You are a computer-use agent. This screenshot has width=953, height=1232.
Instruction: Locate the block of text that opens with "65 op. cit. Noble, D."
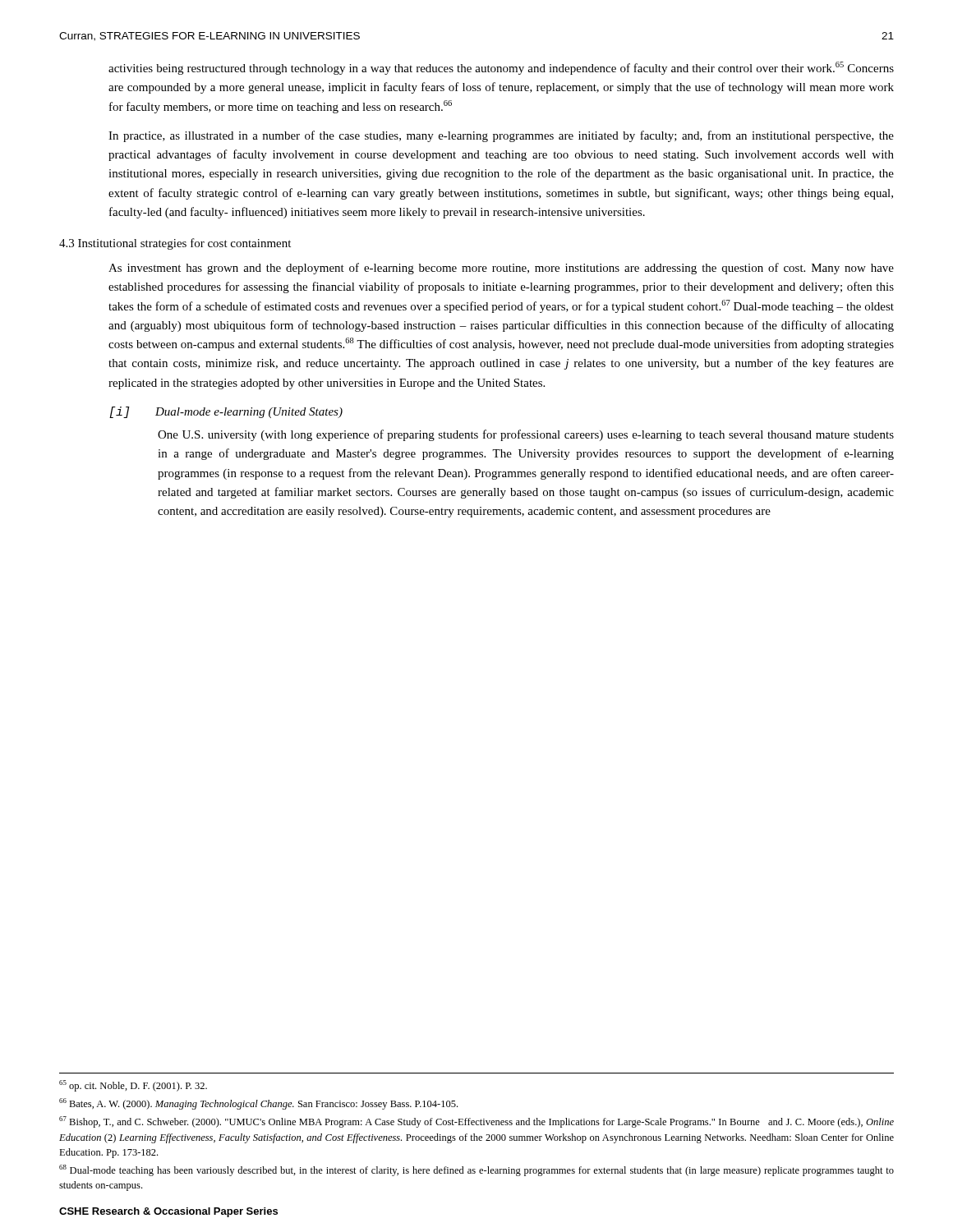pos(133,1085)
